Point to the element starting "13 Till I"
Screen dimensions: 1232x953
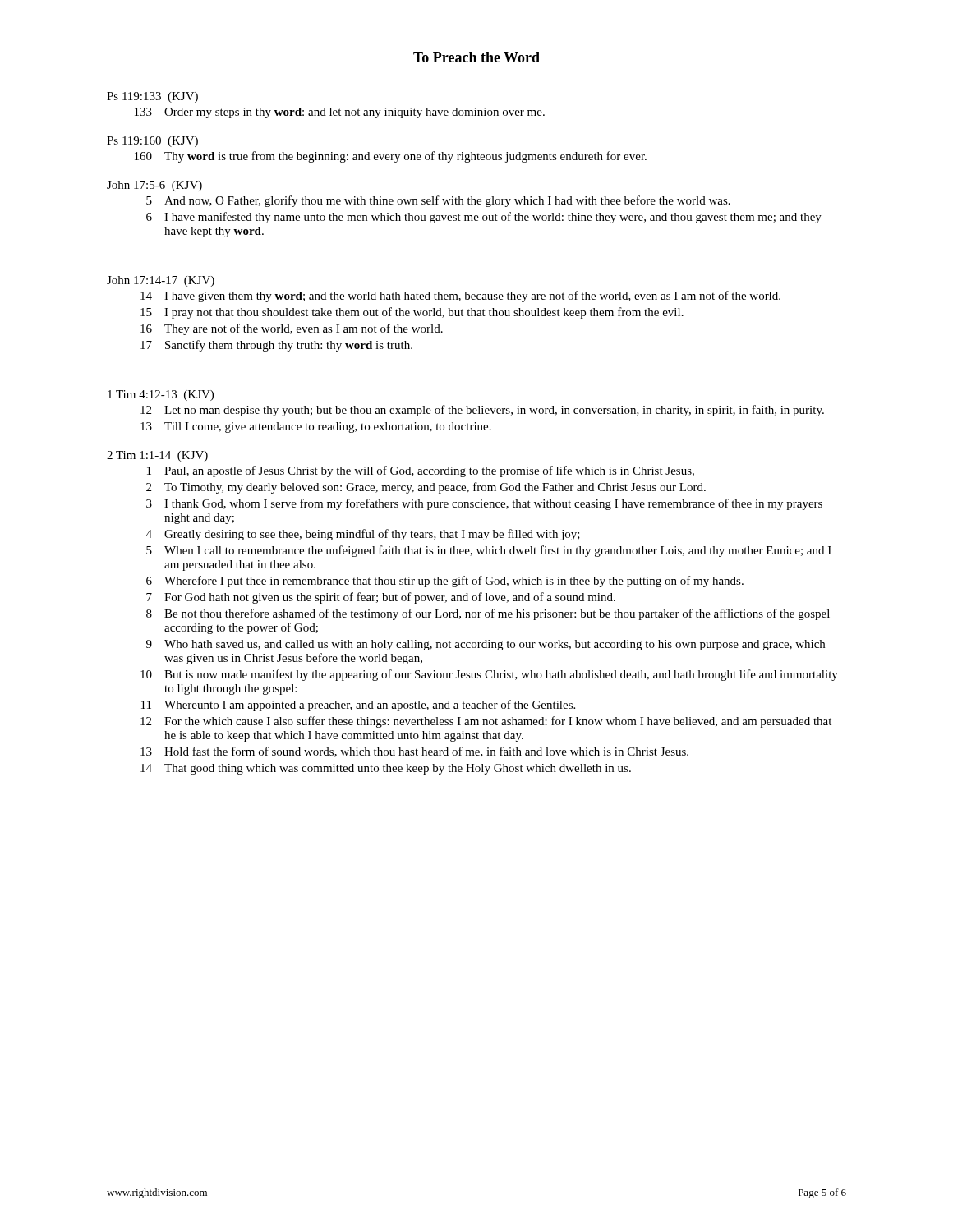[x=476, y=427]
